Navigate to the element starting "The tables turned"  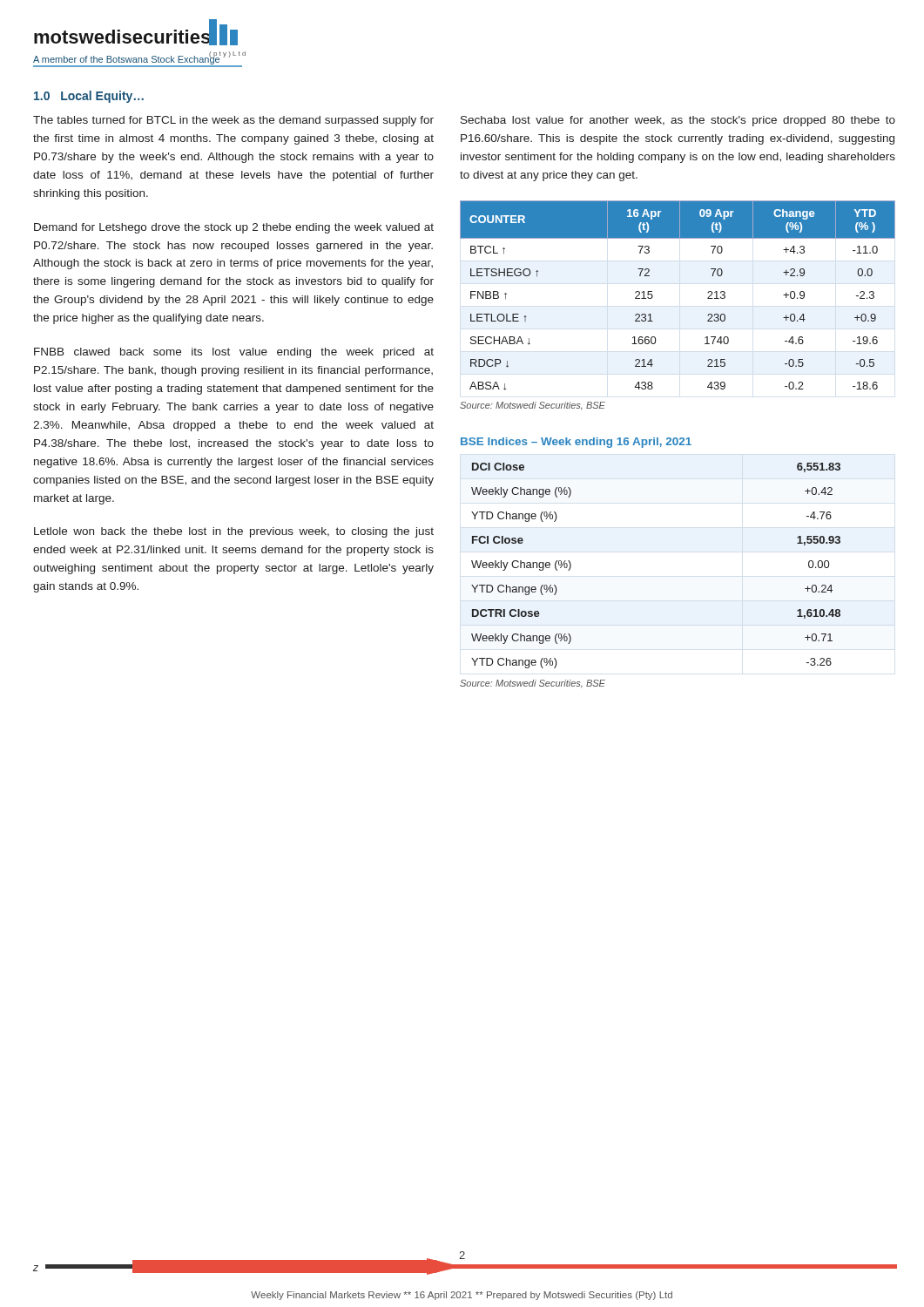click(233, 156)
